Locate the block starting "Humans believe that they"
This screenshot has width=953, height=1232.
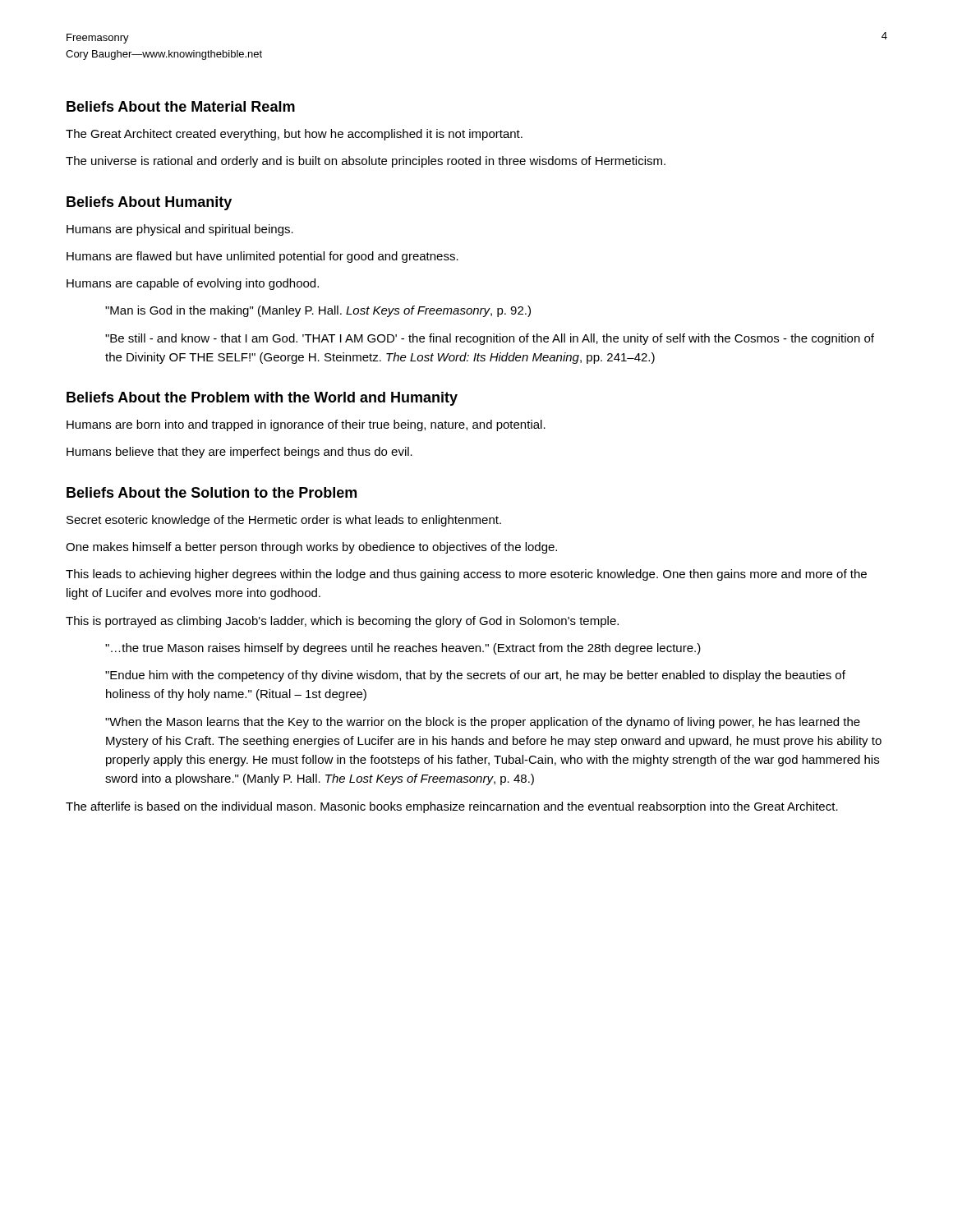239,452
